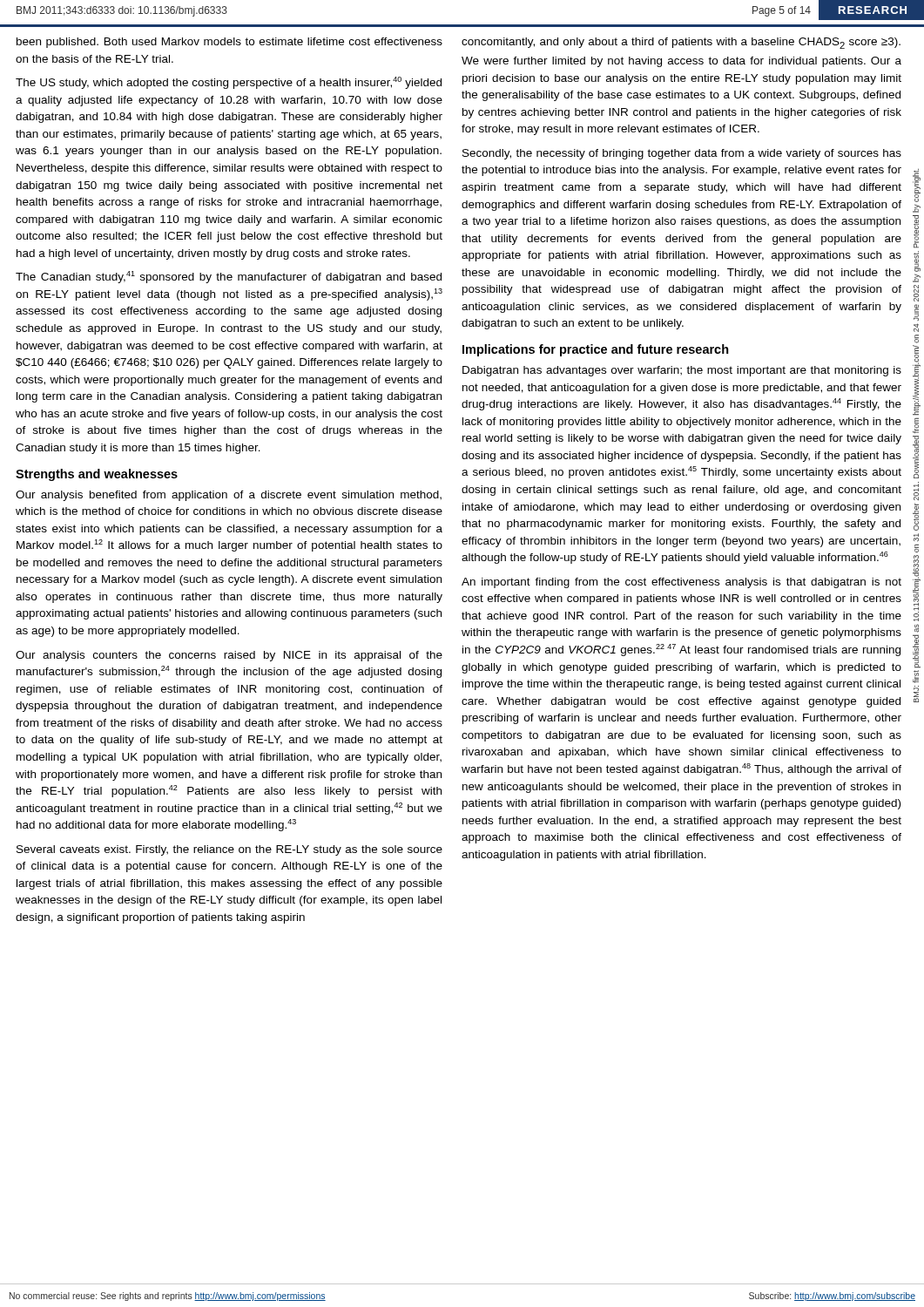Viewport: 924px width, 1307px height.
Task: Click on the text block starting "Our analysis counters"
Action: pos(229,740)
